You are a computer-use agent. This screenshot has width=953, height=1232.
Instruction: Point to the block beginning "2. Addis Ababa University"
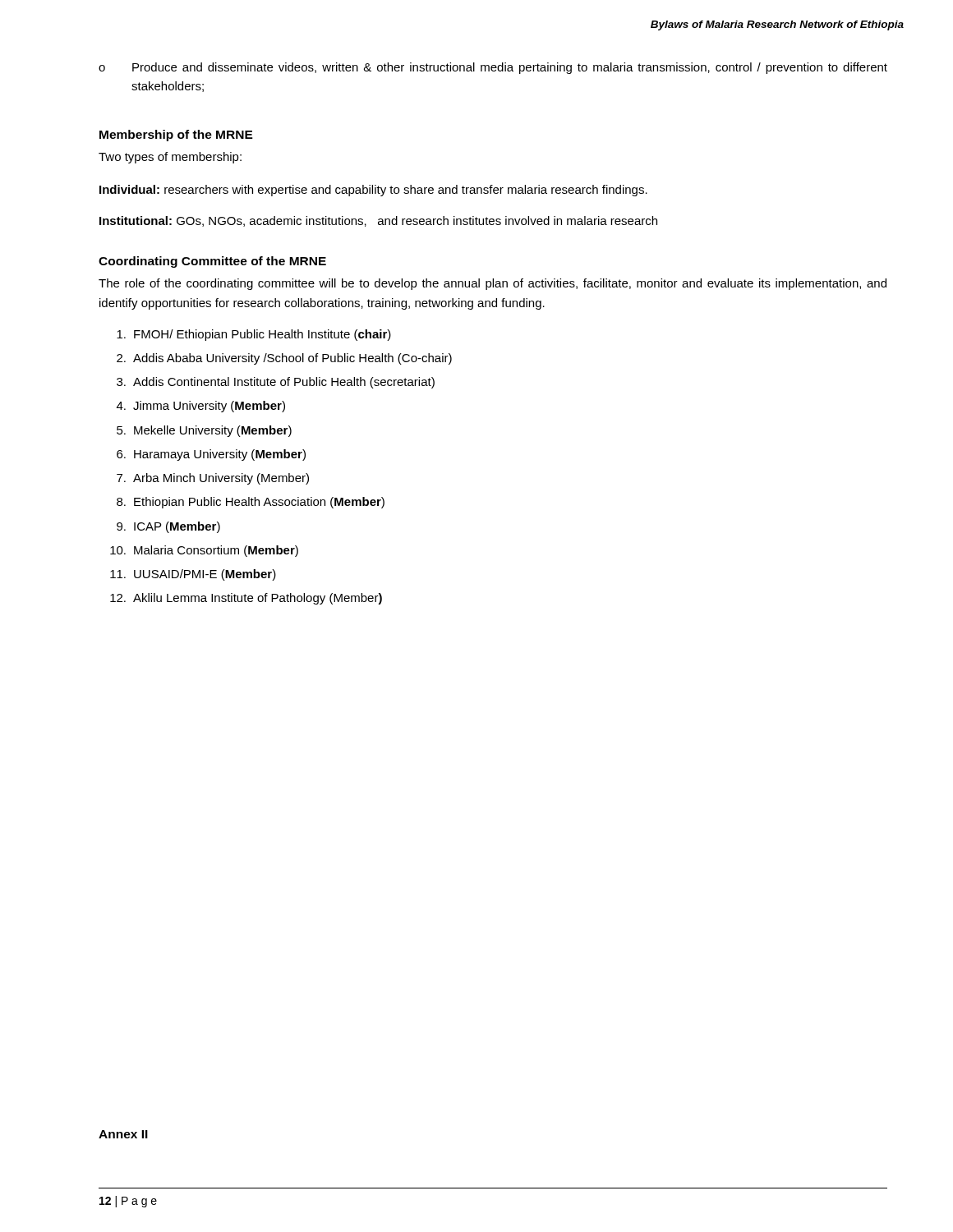pos(275,358)
